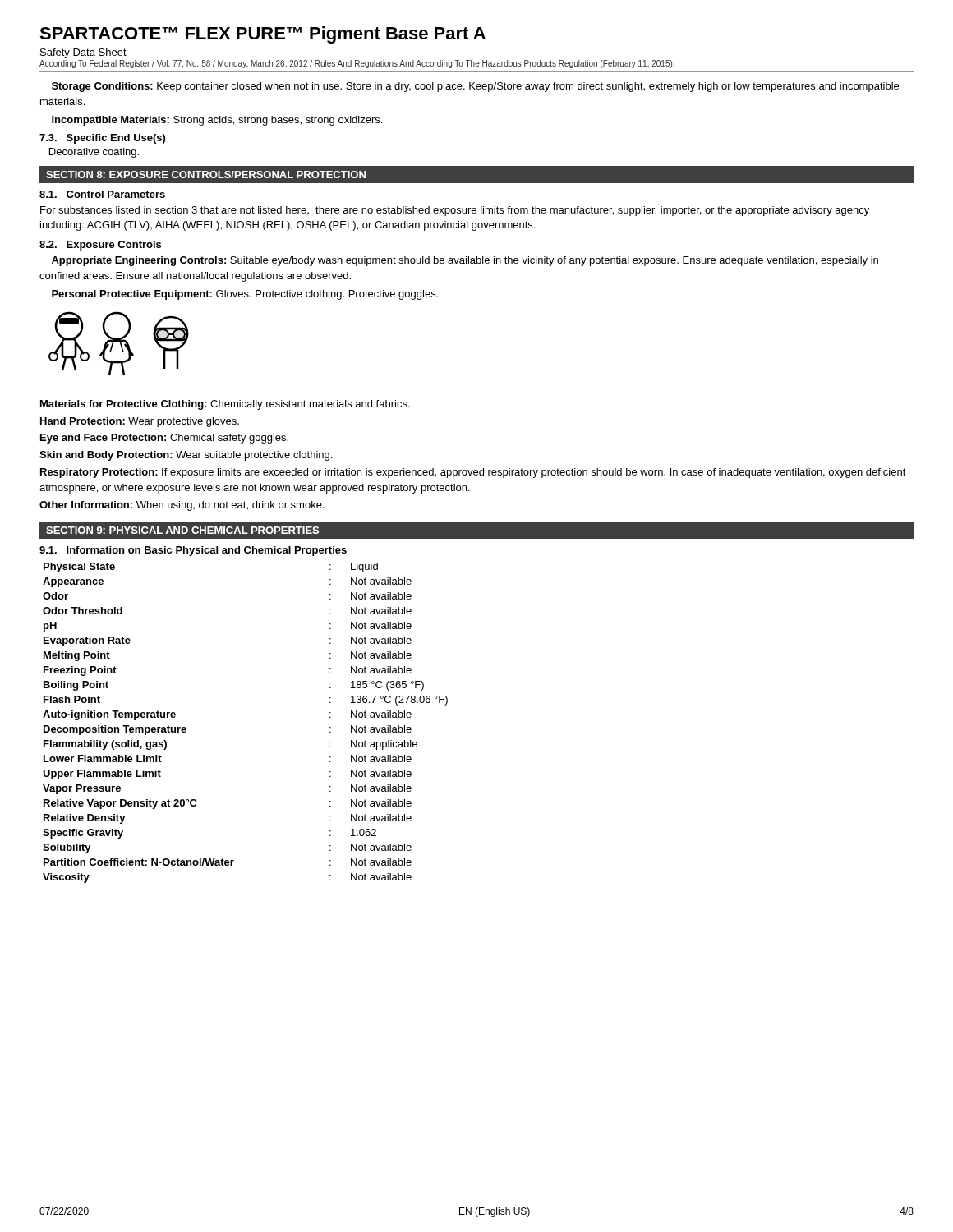Click on the illustration
The width and height of the screenshot is (953, 1232).
point(476,349)
